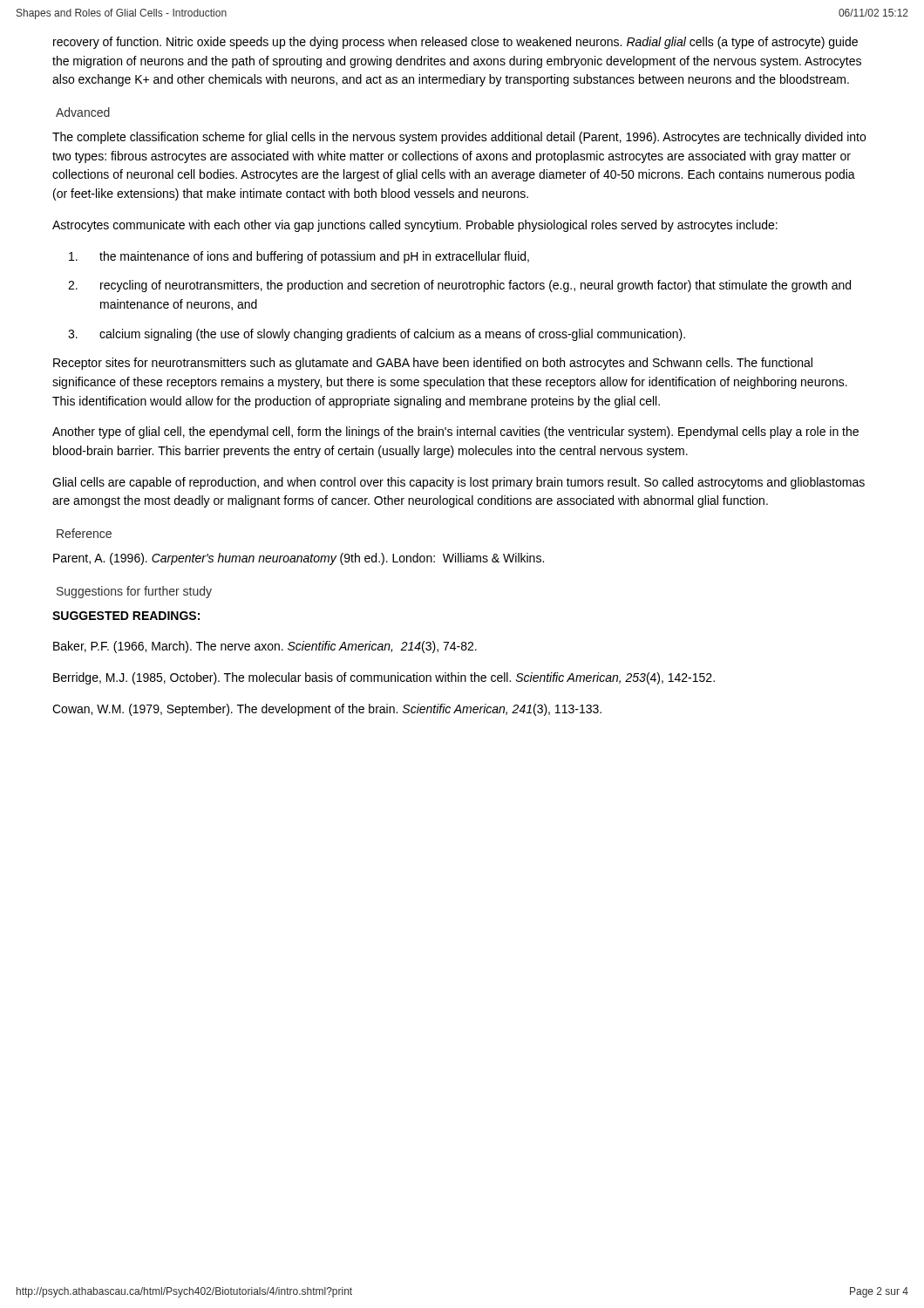Find "SUGGESTED READINGS:" on this page
924x1308 pixels.
pyautogui.click(x=127, y=615)
